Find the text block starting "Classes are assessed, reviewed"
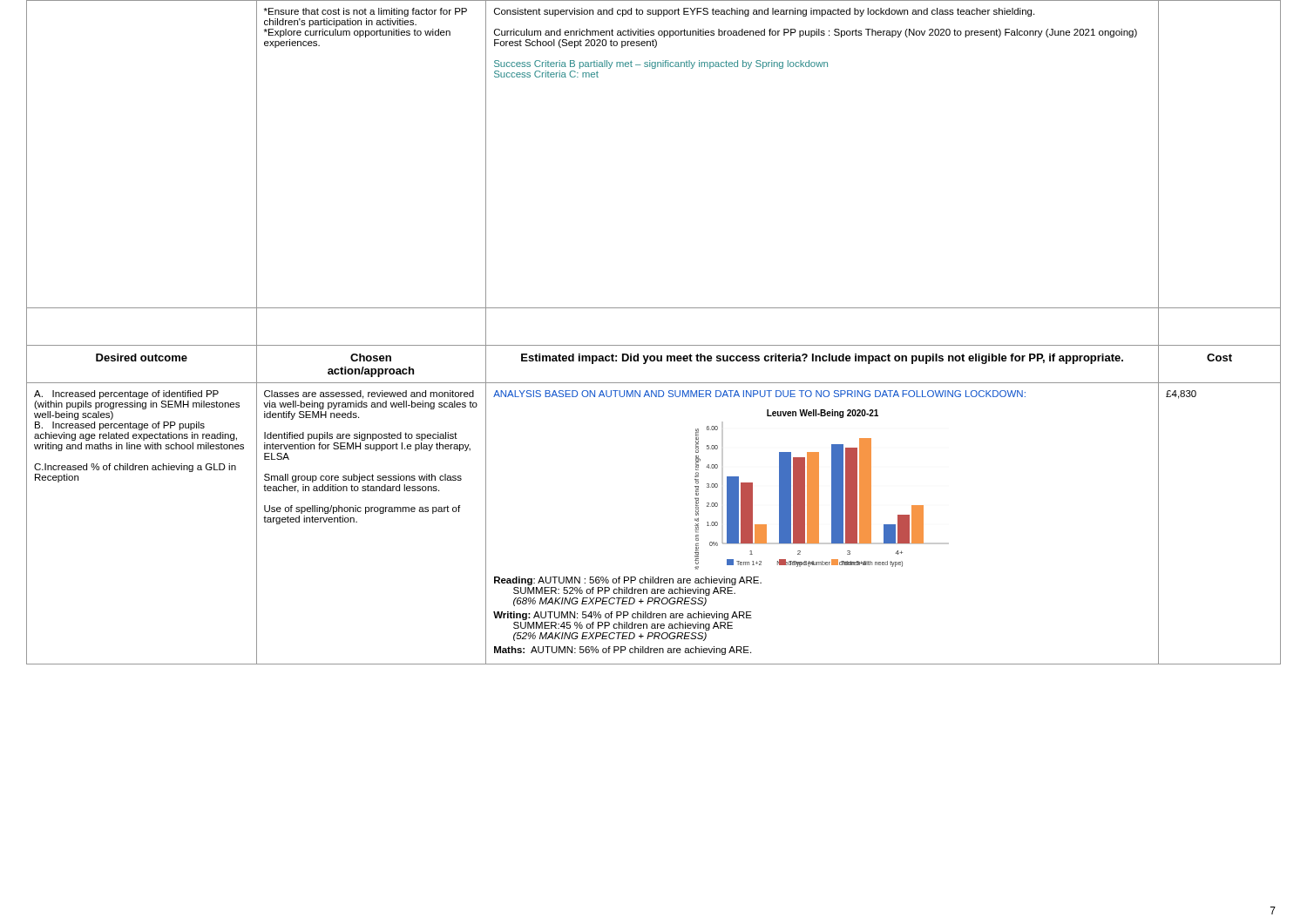The height and width of the screenshot is (924, 1307). click(x=371, y=456)
